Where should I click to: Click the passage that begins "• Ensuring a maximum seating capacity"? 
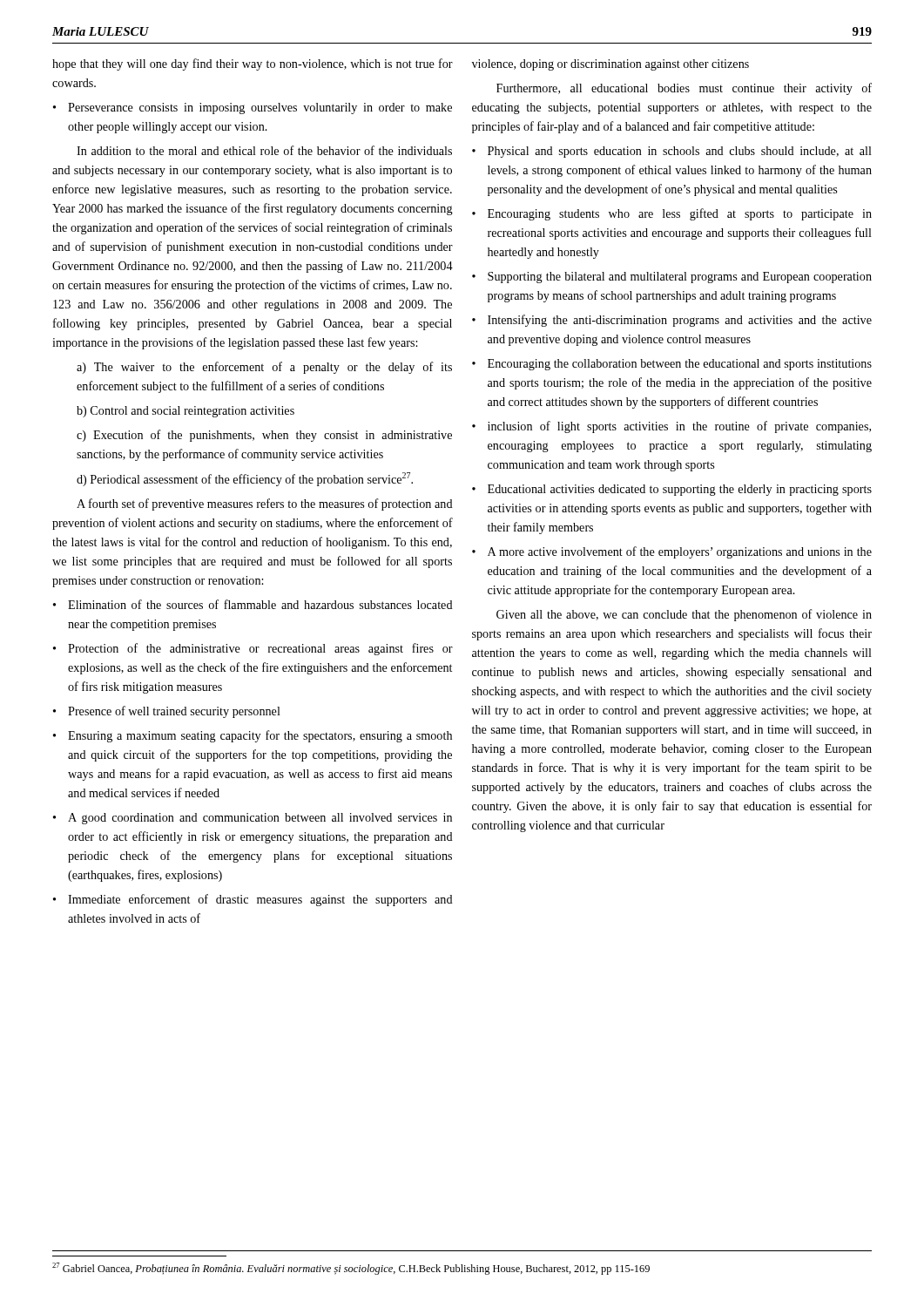coord(252,764)
